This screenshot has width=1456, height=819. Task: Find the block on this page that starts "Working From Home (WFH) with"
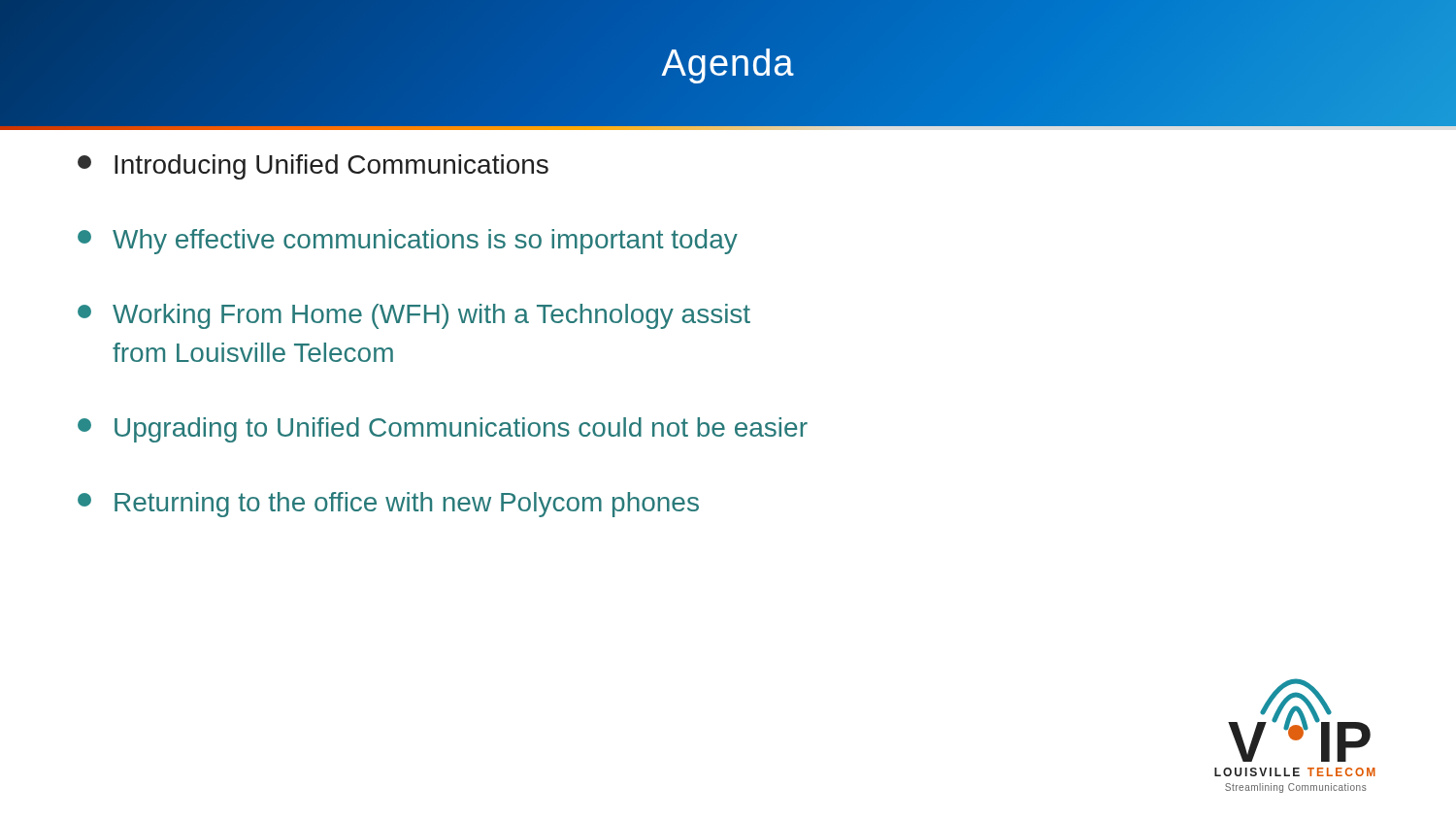[x=414, y=333]
